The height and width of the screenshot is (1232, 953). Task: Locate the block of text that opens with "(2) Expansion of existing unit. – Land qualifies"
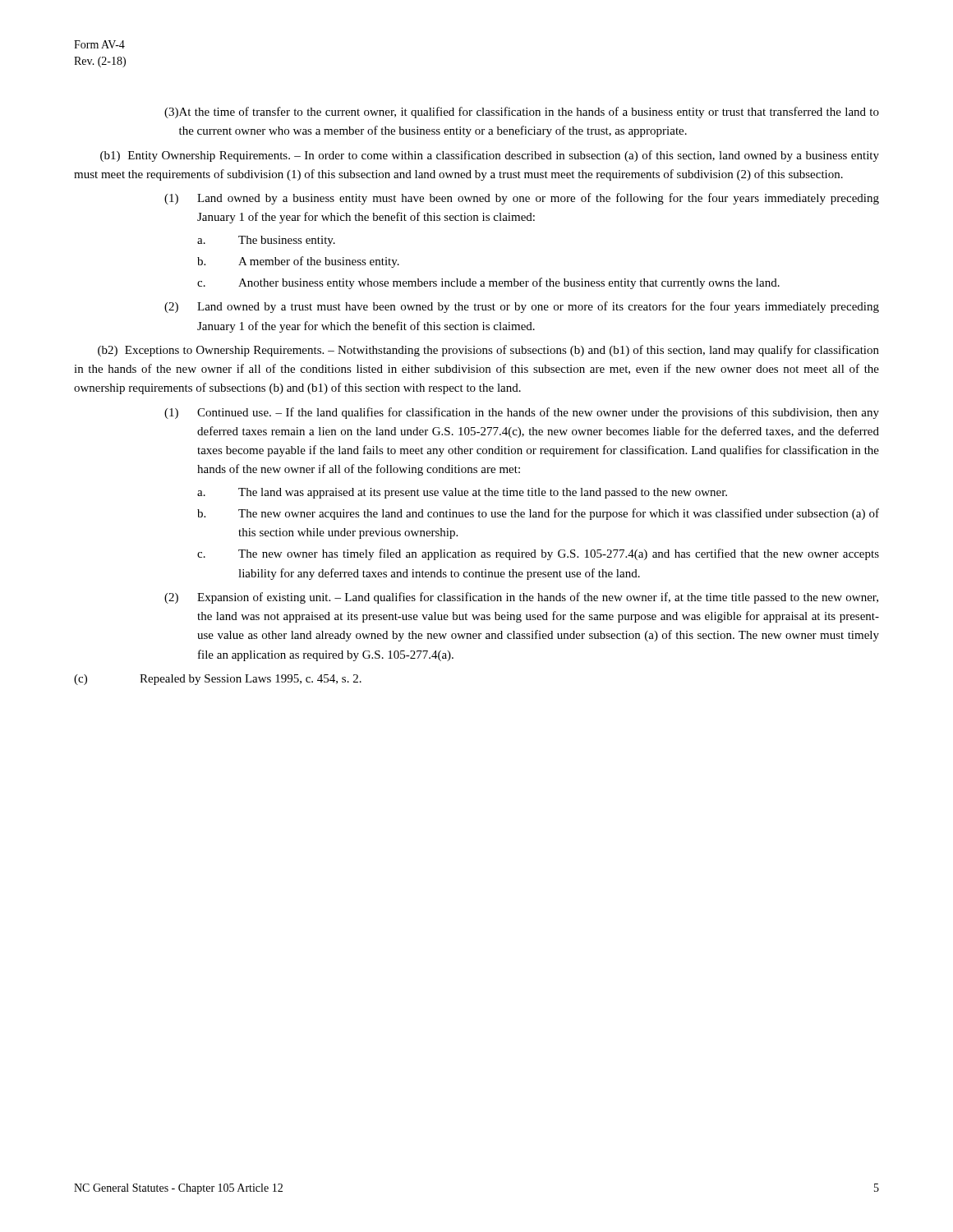pyautogui.click(x=476, y=626)
